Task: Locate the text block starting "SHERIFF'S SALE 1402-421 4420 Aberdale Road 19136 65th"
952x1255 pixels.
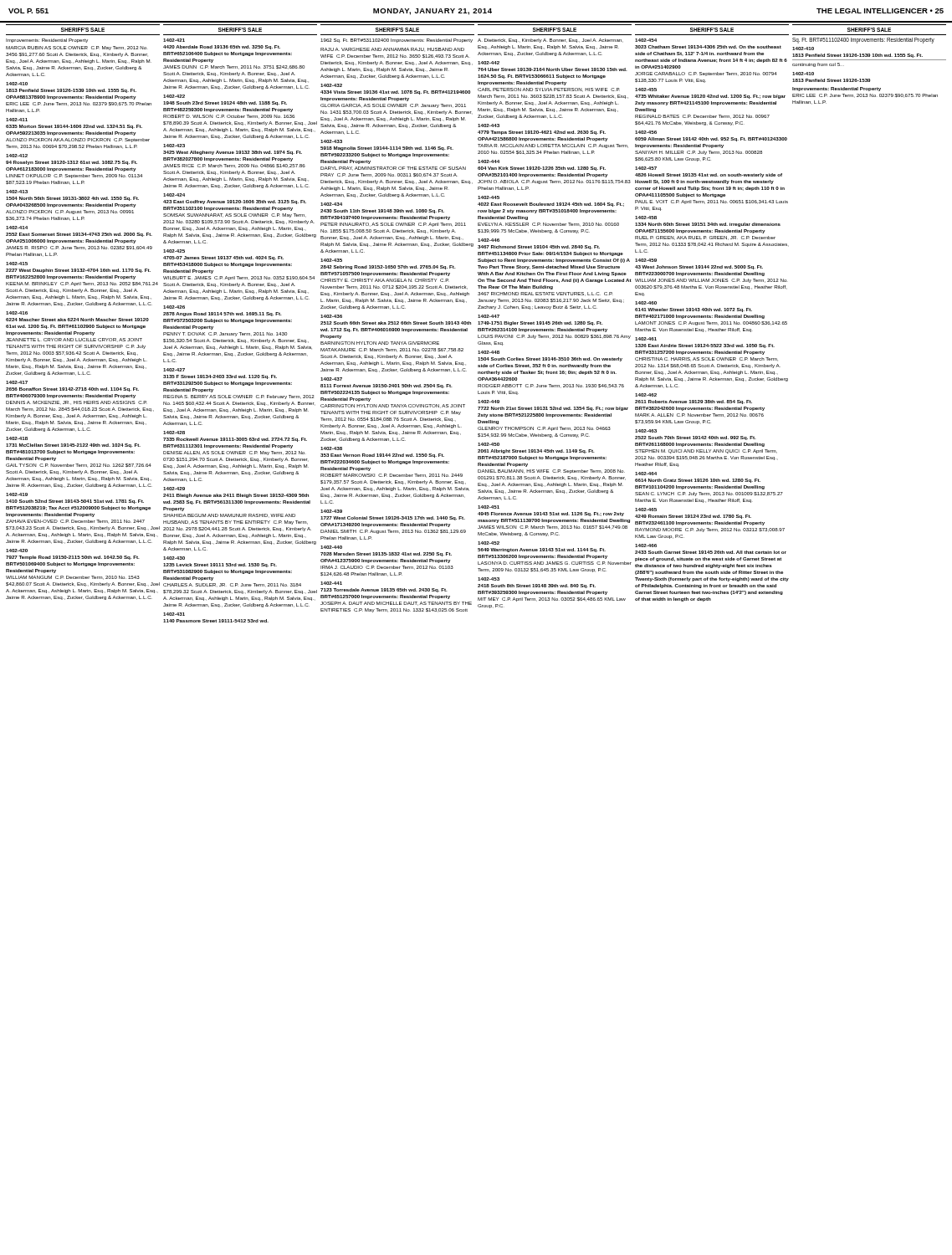Action: [x=239, y=336]
